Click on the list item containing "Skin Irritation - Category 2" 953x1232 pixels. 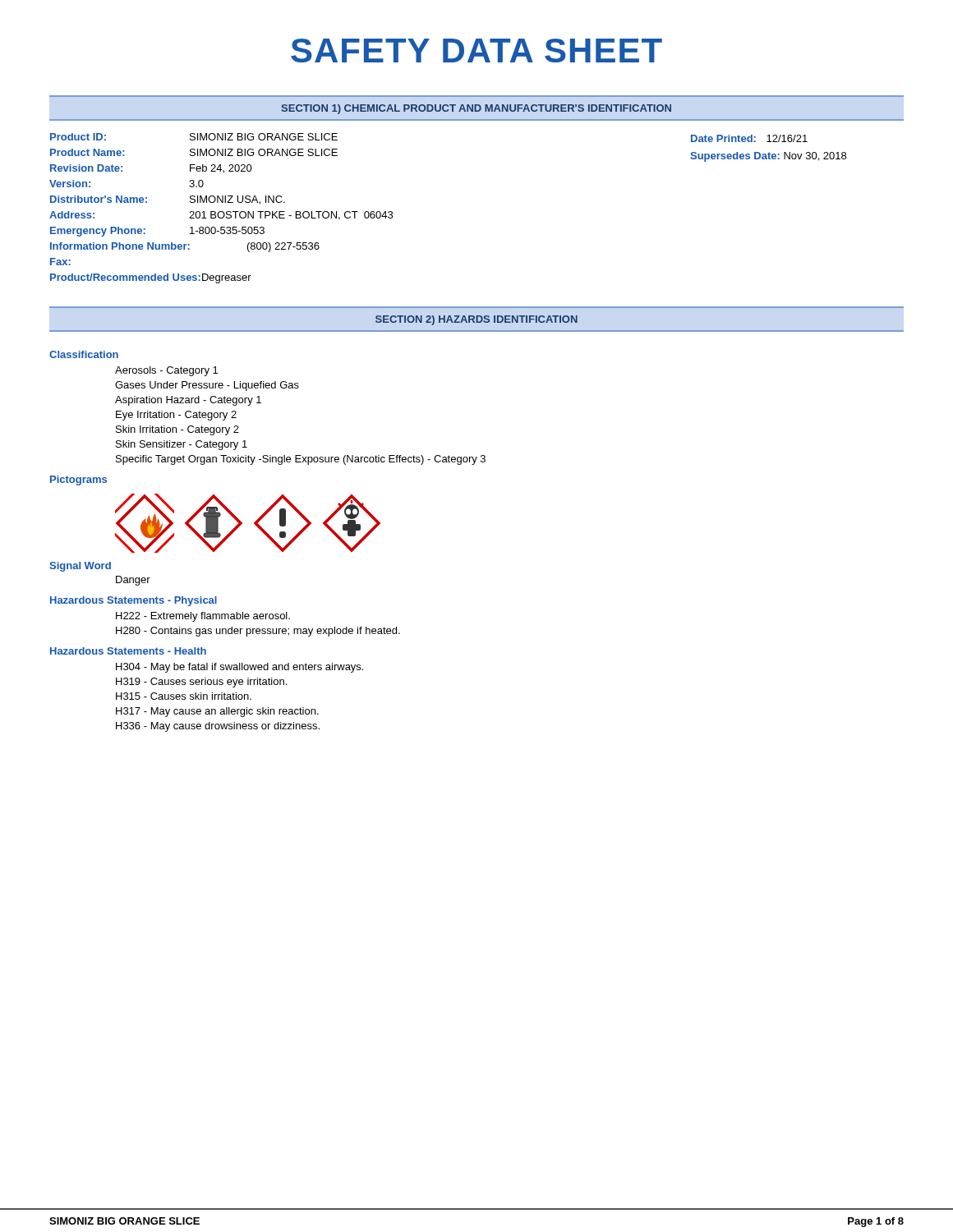tap(177, 429)
